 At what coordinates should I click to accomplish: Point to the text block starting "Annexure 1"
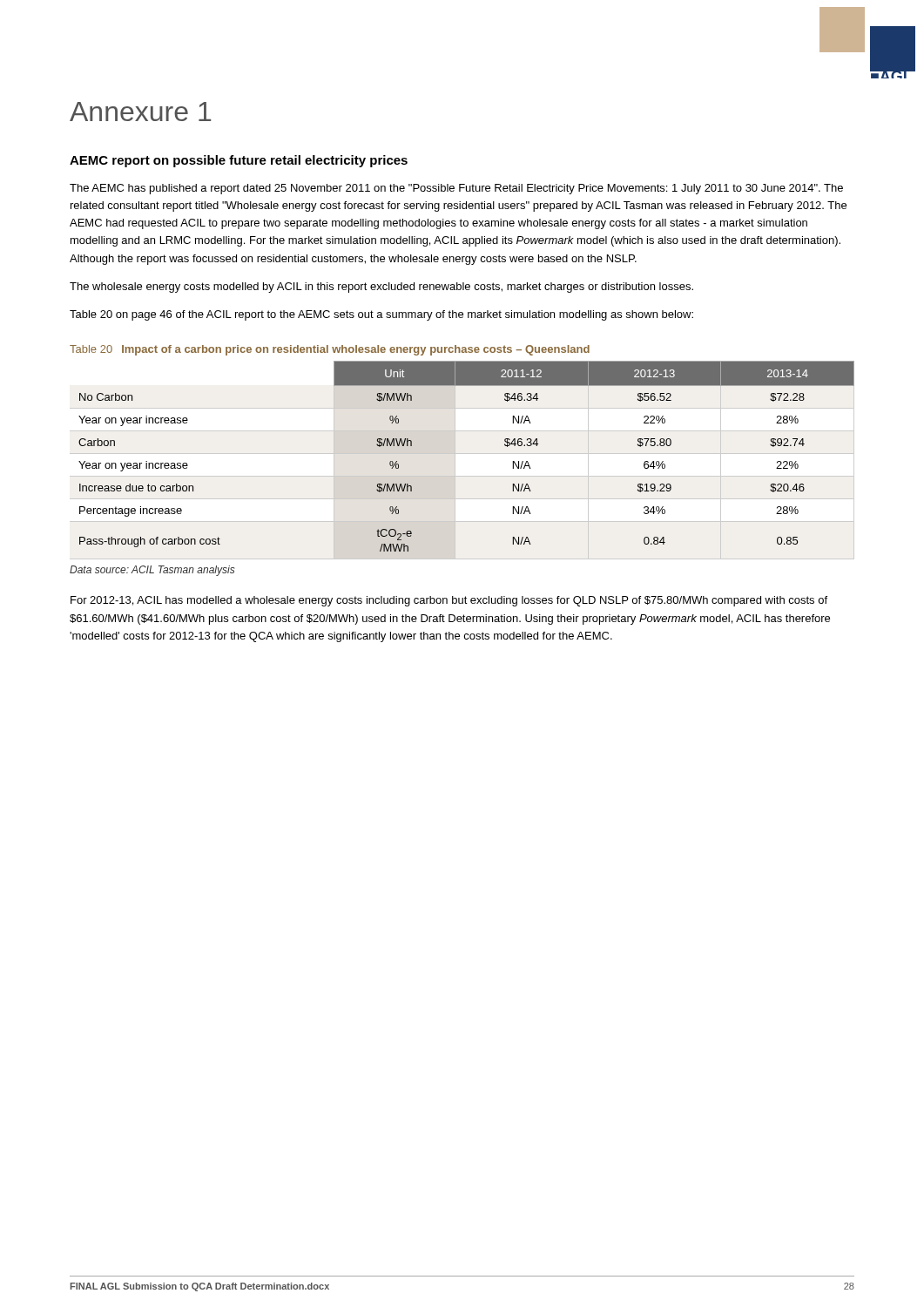[x=141, y=111]
